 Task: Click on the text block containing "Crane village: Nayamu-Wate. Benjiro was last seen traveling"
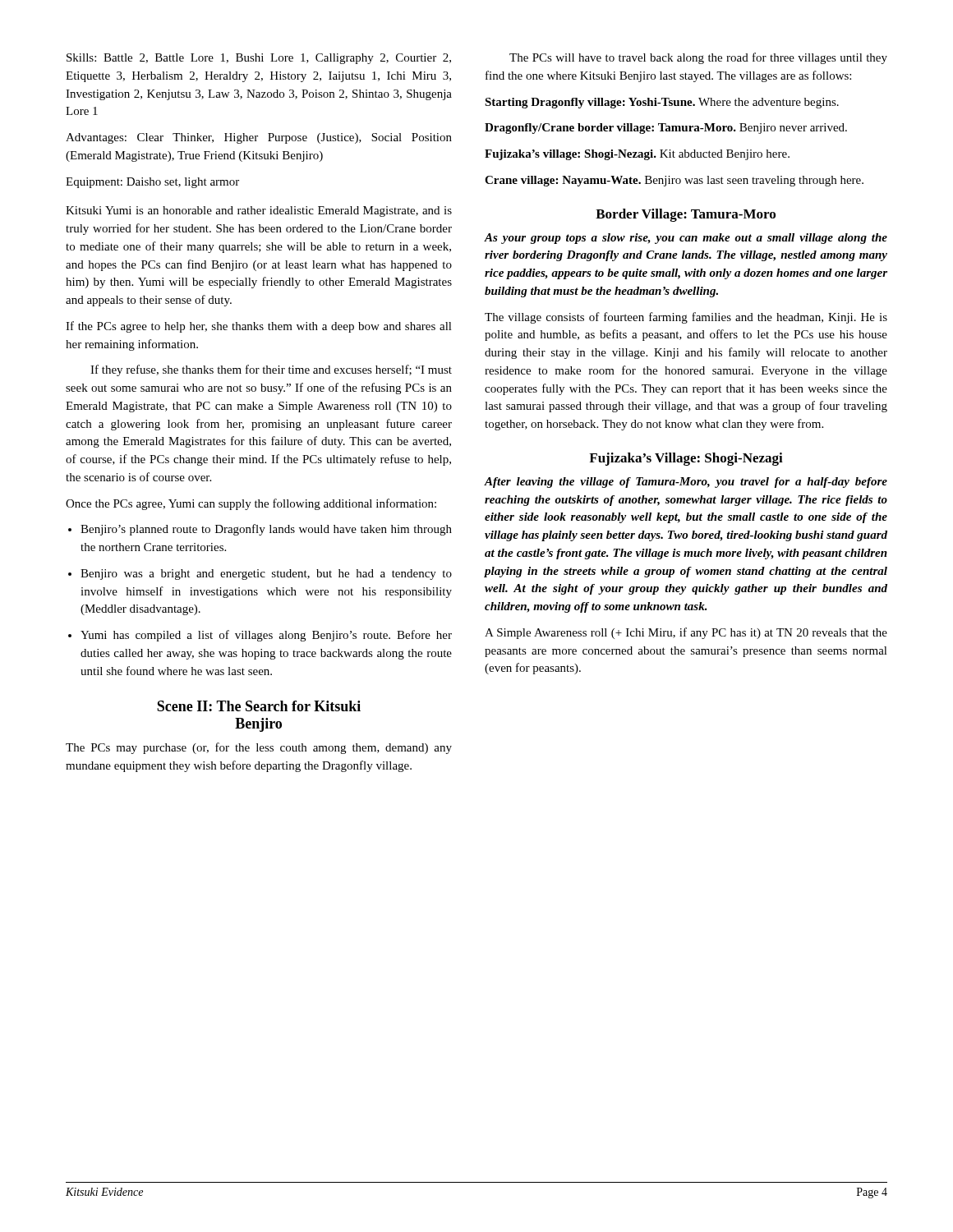[x=686, y=180]
